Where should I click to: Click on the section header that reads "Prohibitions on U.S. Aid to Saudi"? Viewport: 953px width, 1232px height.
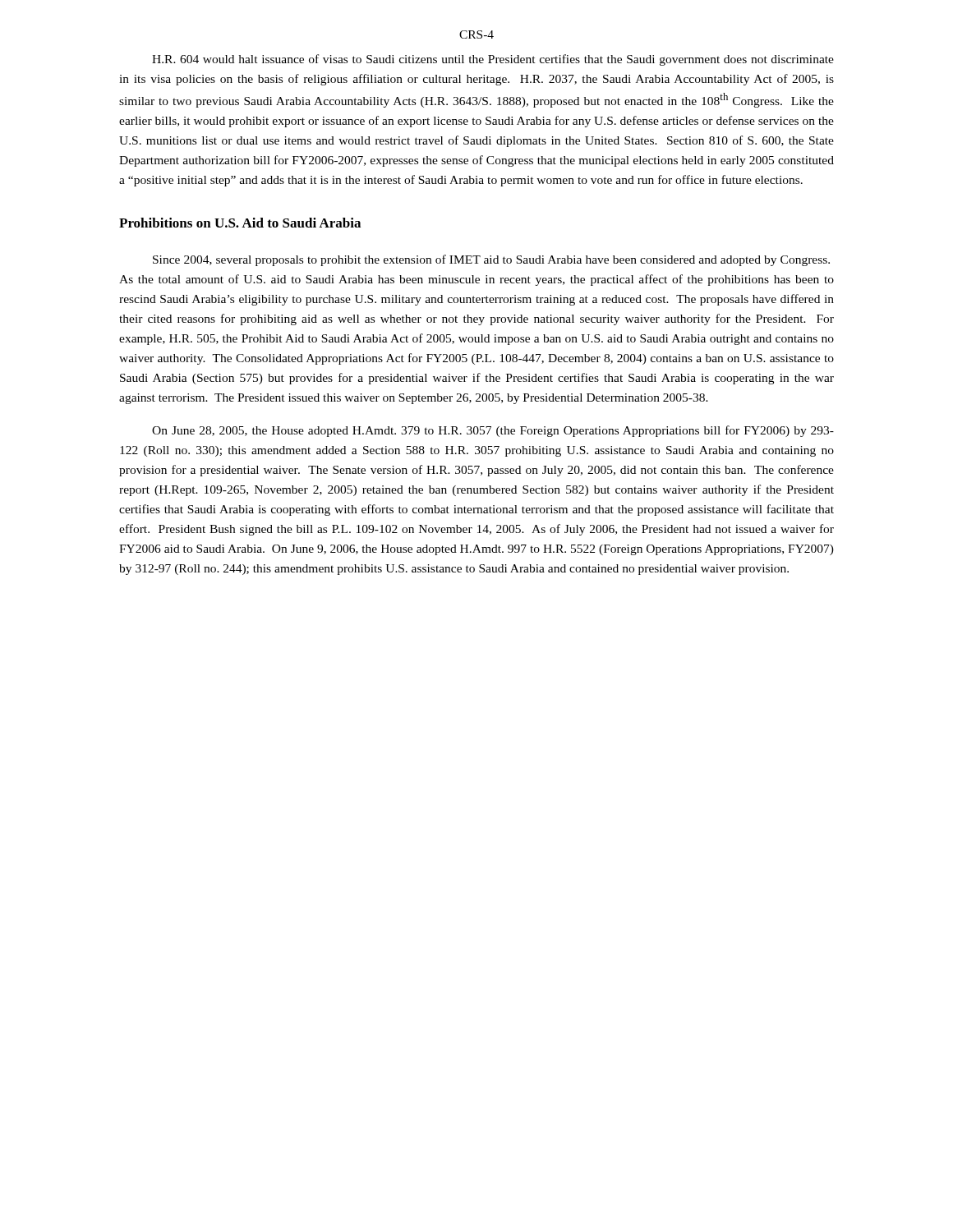pos(240,223)
